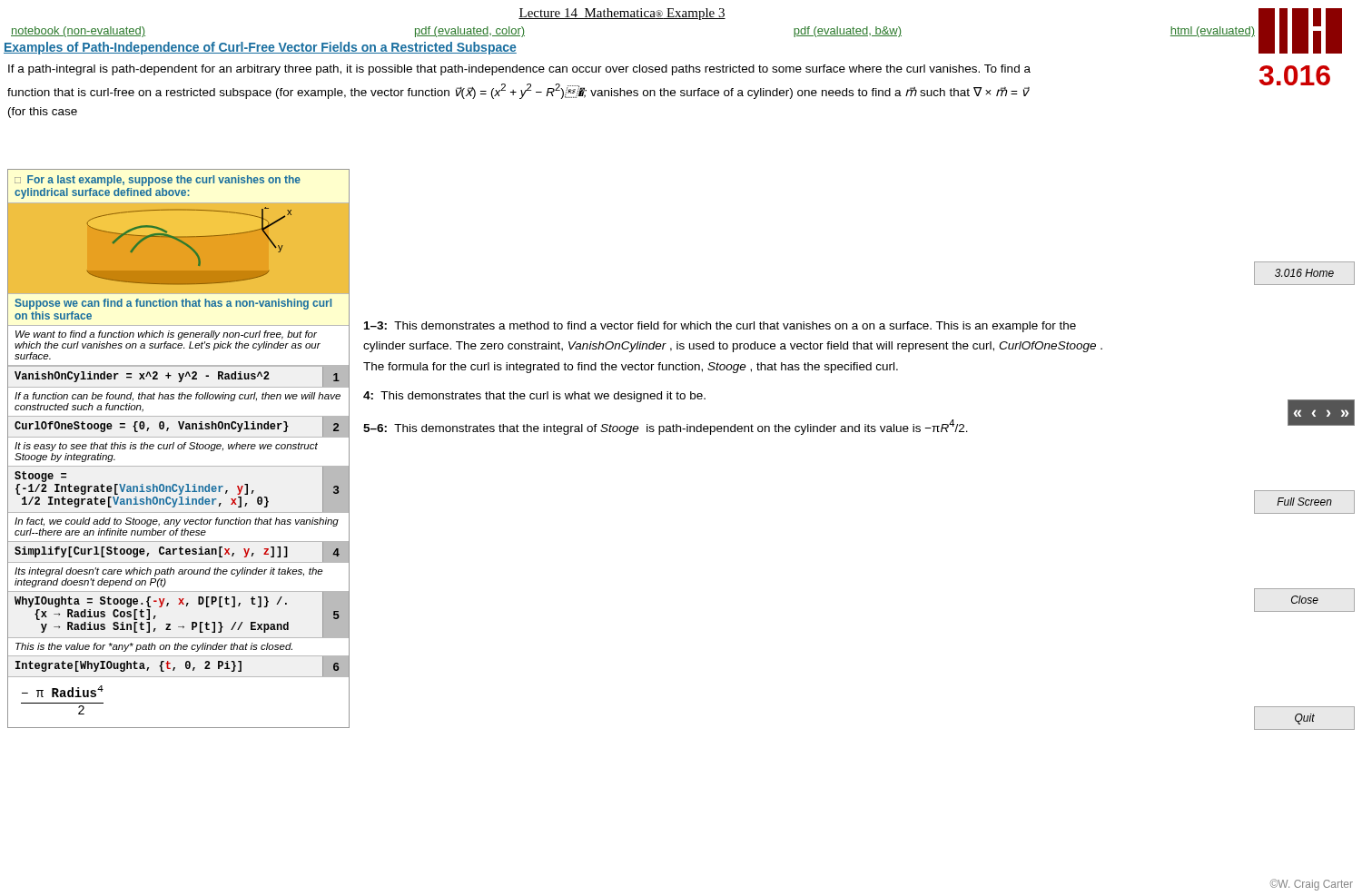Locate the block of text that opens with "Suppose we can find a"
The image size is (1362, 896).
173,310
